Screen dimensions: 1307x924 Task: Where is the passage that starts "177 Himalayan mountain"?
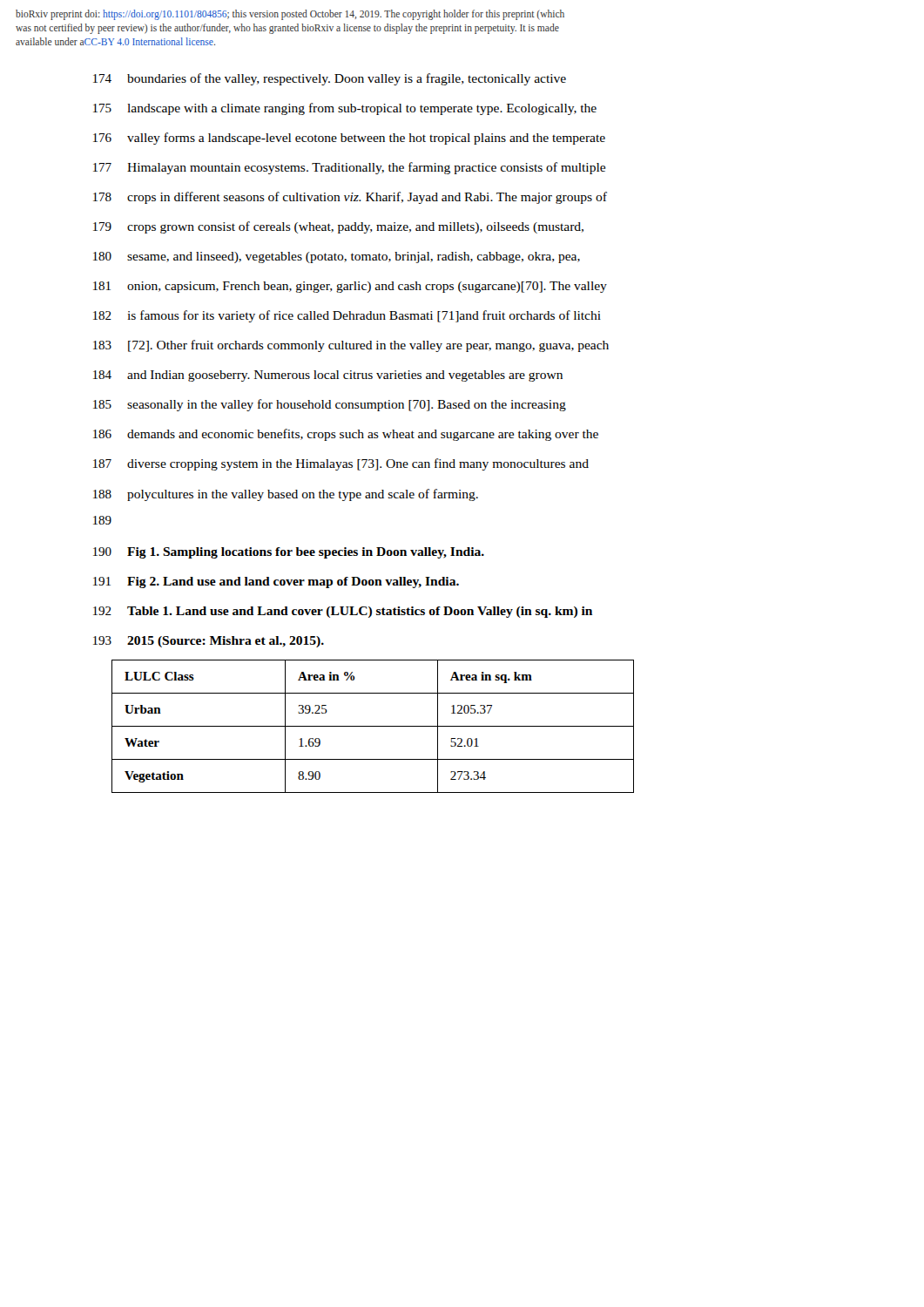[x=462, y=168]
